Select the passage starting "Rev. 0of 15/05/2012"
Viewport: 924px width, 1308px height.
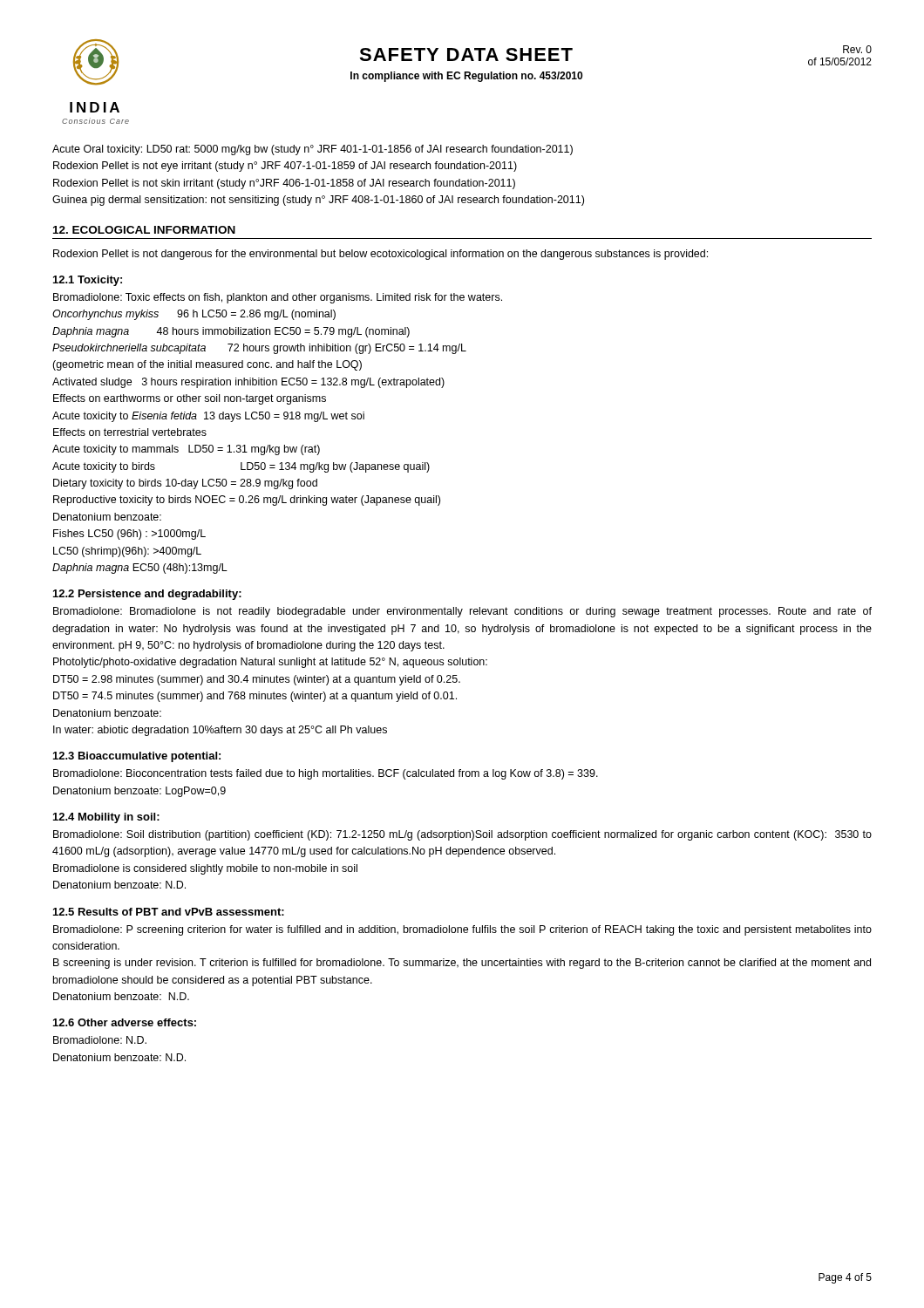(x=840, y=56)
